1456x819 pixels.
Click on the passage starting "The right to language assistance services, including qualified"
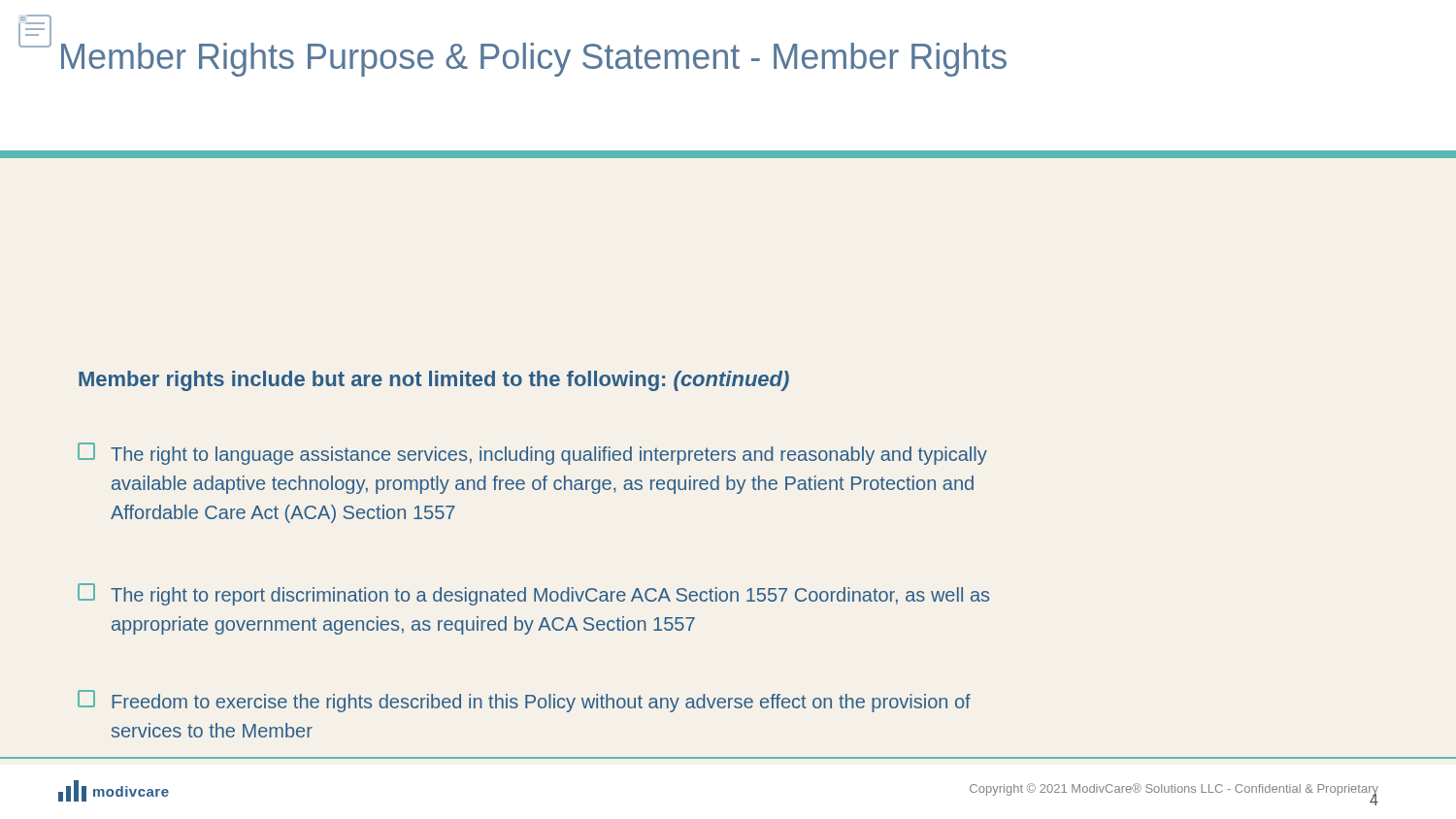click(718, 483)
